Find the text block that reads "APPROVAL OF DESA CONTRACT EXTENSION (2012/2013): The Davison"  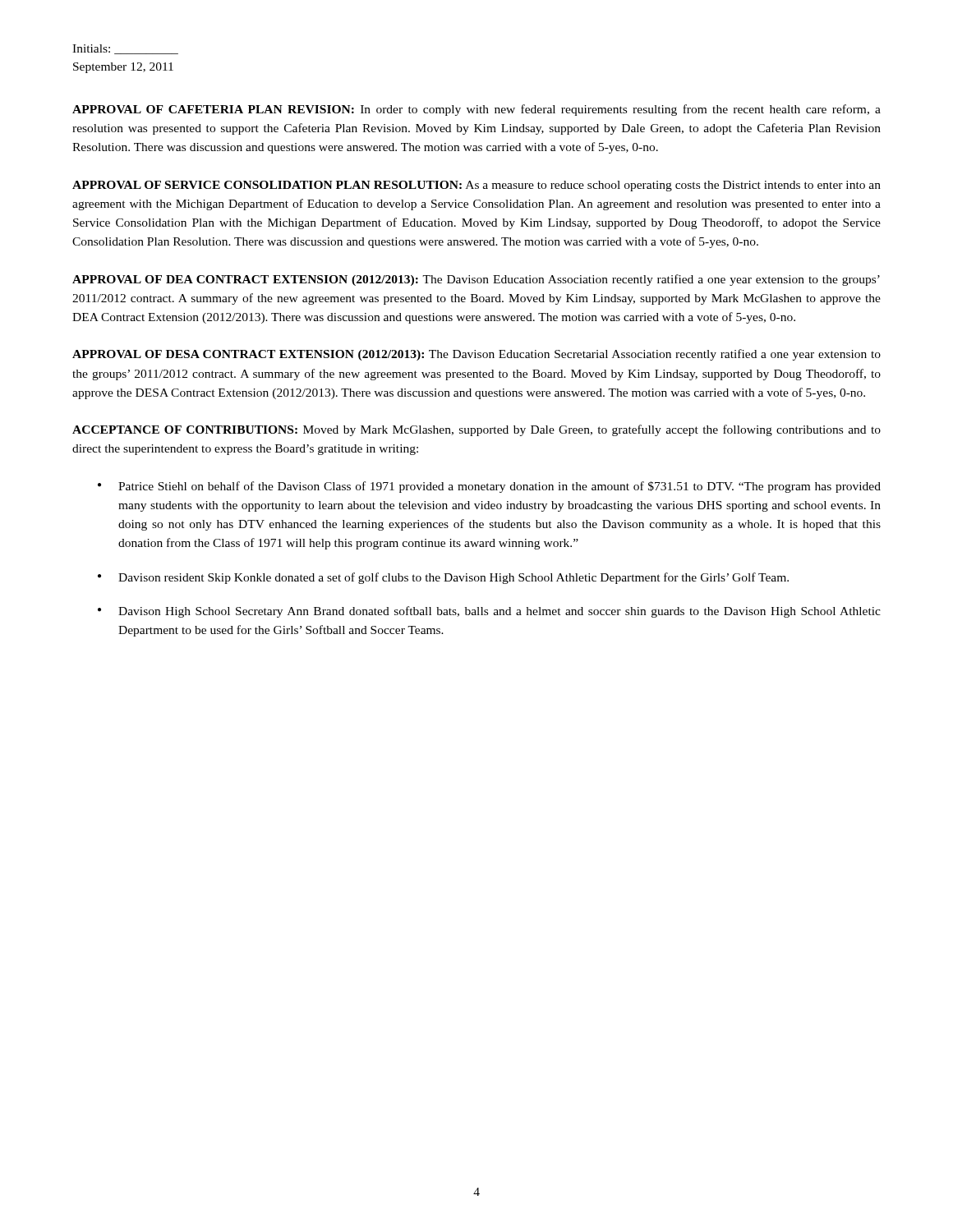tap(476, 373)
